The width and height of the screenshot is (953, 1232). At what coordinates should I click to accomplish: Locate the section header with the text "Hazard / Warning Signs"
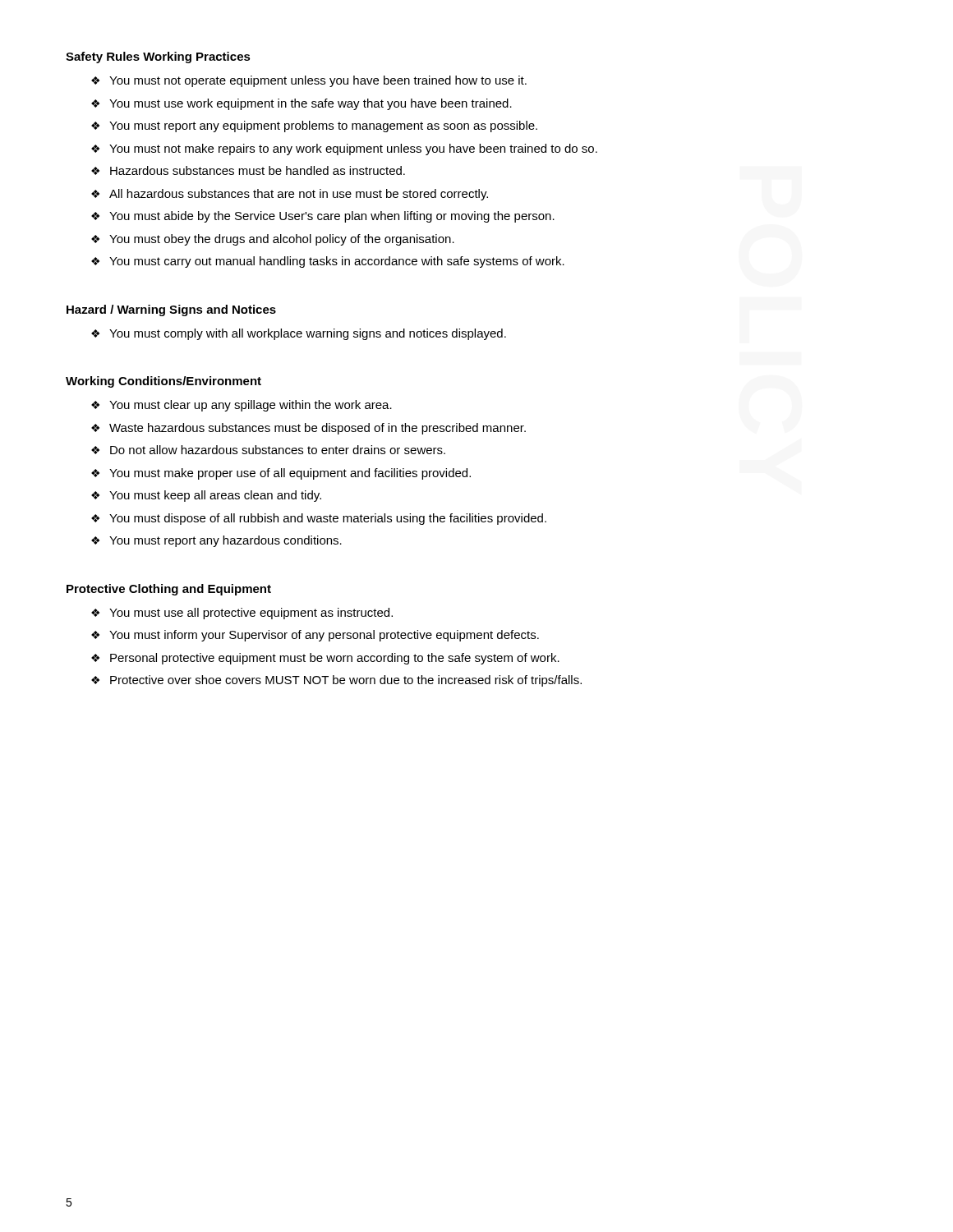[171, 309]
